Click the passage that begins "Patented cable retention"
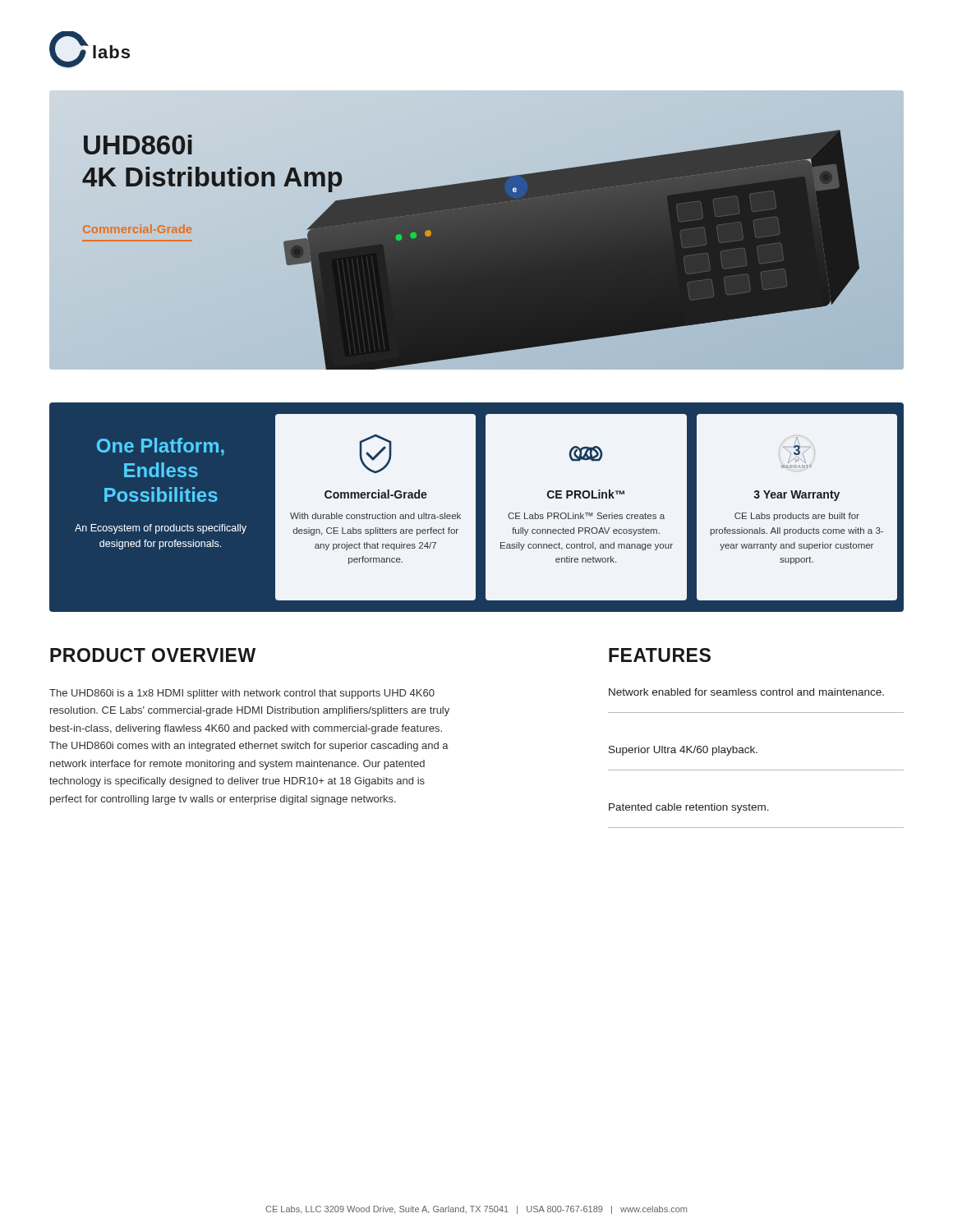 click(x=689, y=807)
